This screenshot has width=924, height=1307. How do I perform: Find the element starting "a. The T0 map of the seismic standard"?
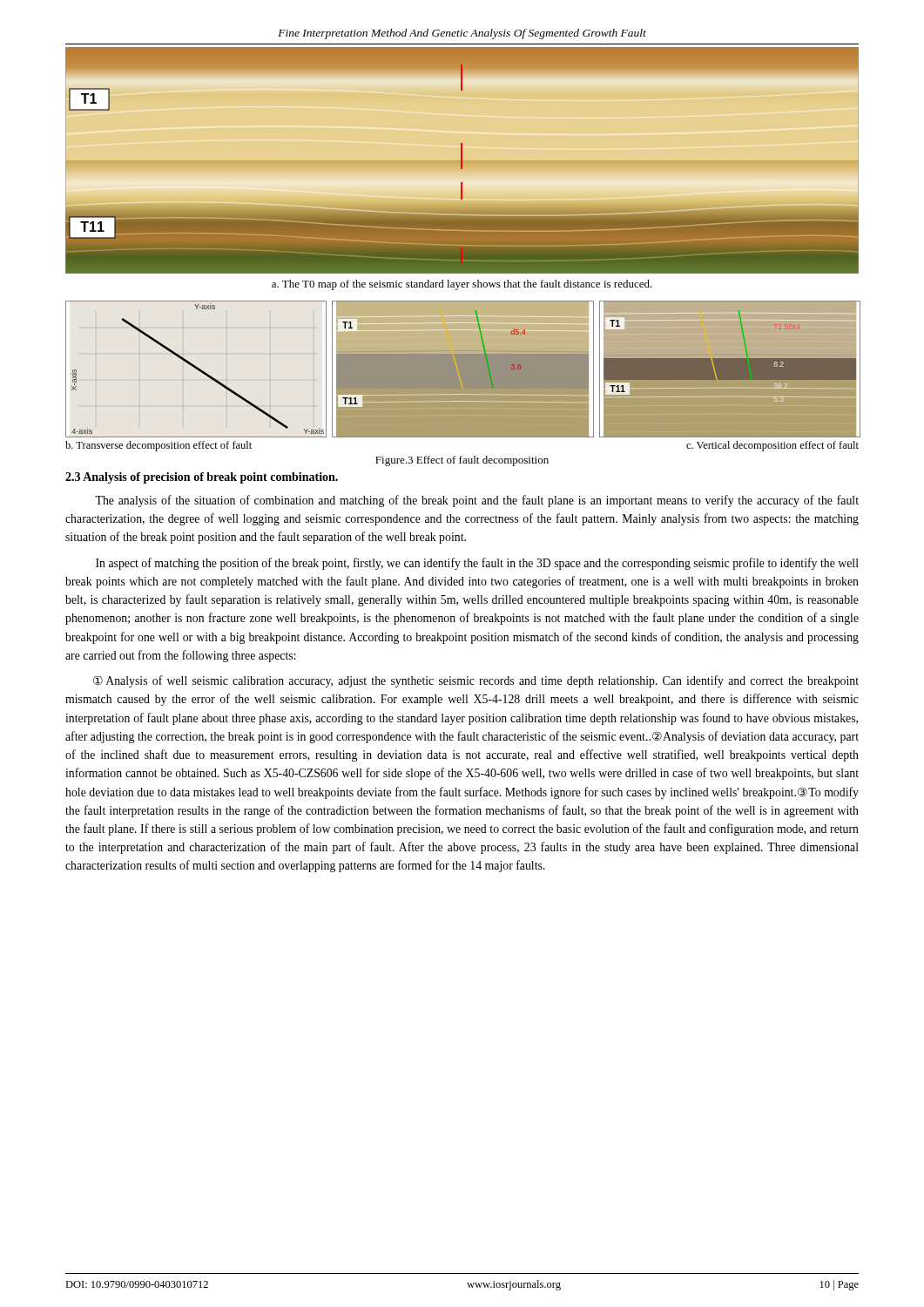coord(462,284)
